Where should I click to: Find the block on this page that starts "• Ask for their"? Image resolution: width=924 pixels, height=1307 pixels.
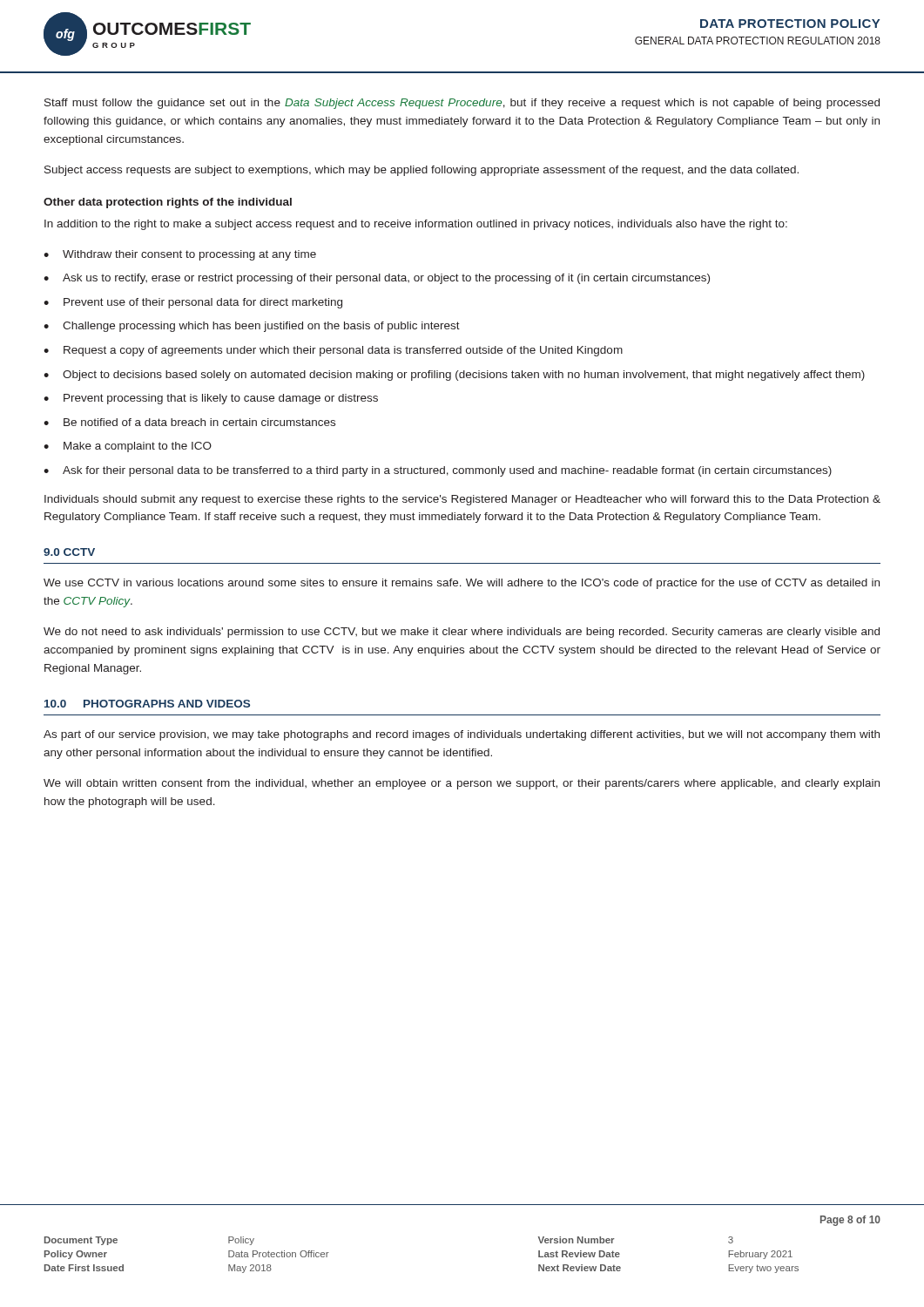[x=462, y=472]
